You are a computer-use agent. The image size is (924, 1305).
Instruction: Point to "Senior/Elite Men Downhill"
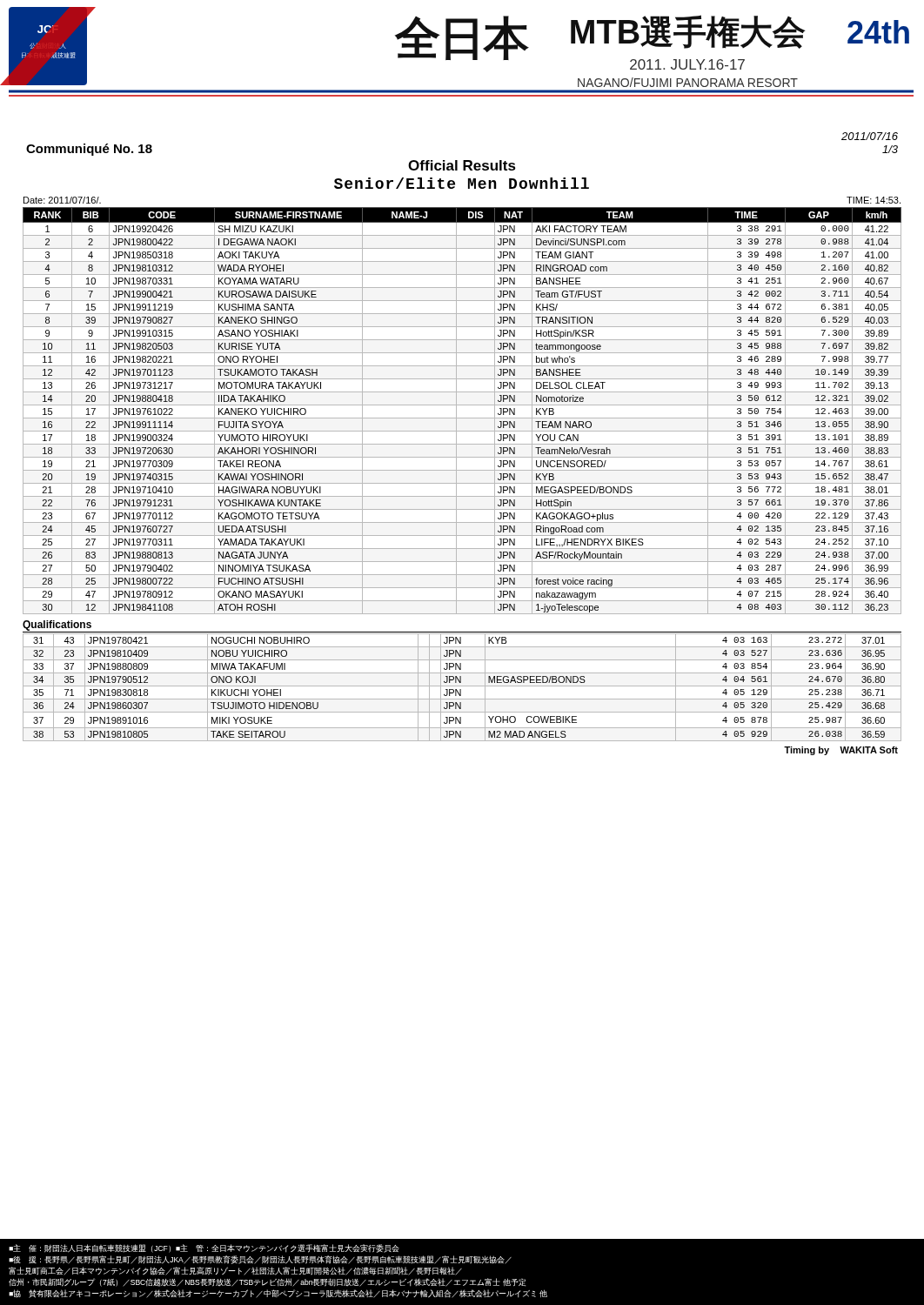click(x=462, y=184)
